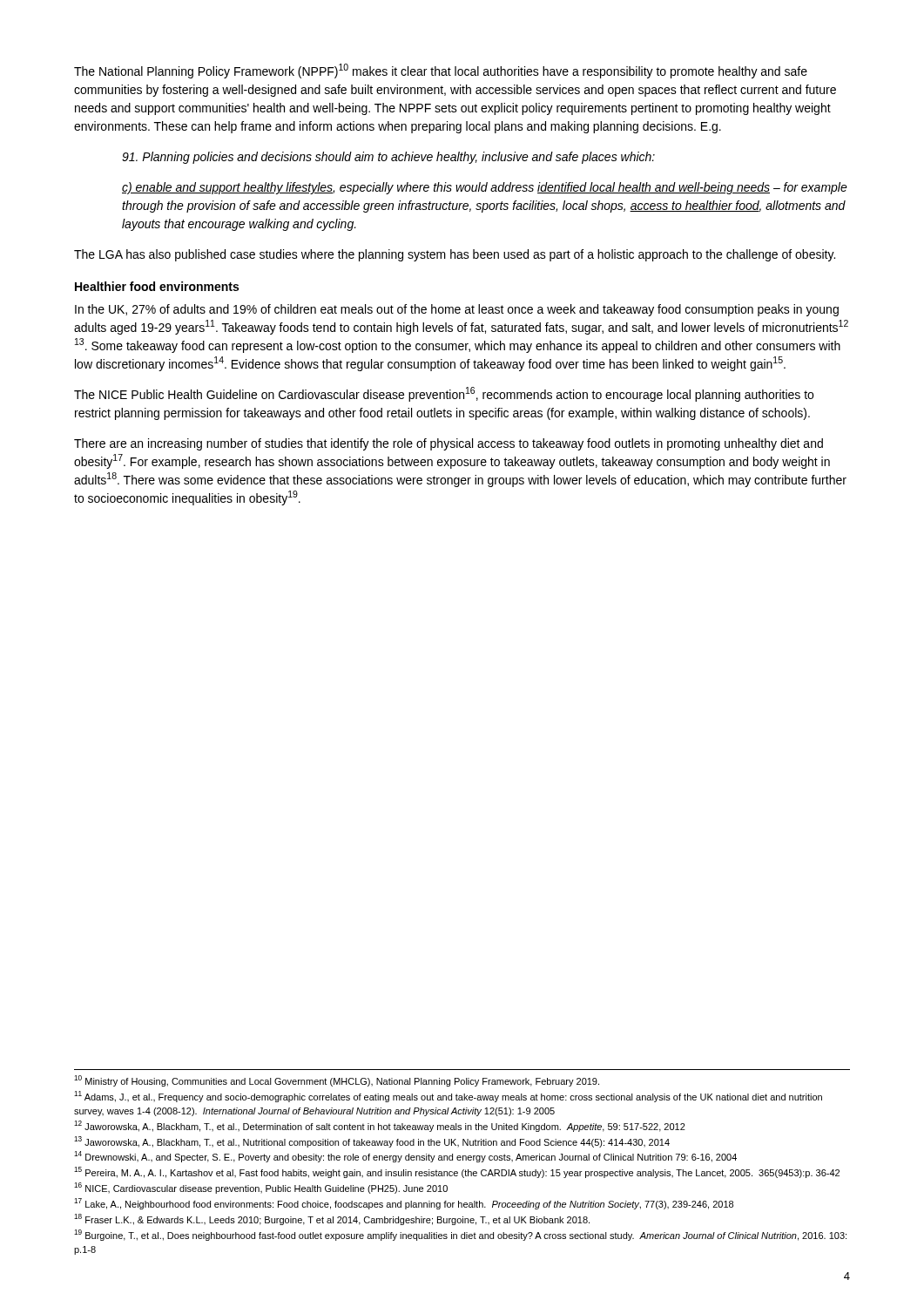Image resolution: width=924 pixels, height=1307 pixels.
Task: Click the passage that begins "There are an increasing number of studies"
Action: pos(460,471)
